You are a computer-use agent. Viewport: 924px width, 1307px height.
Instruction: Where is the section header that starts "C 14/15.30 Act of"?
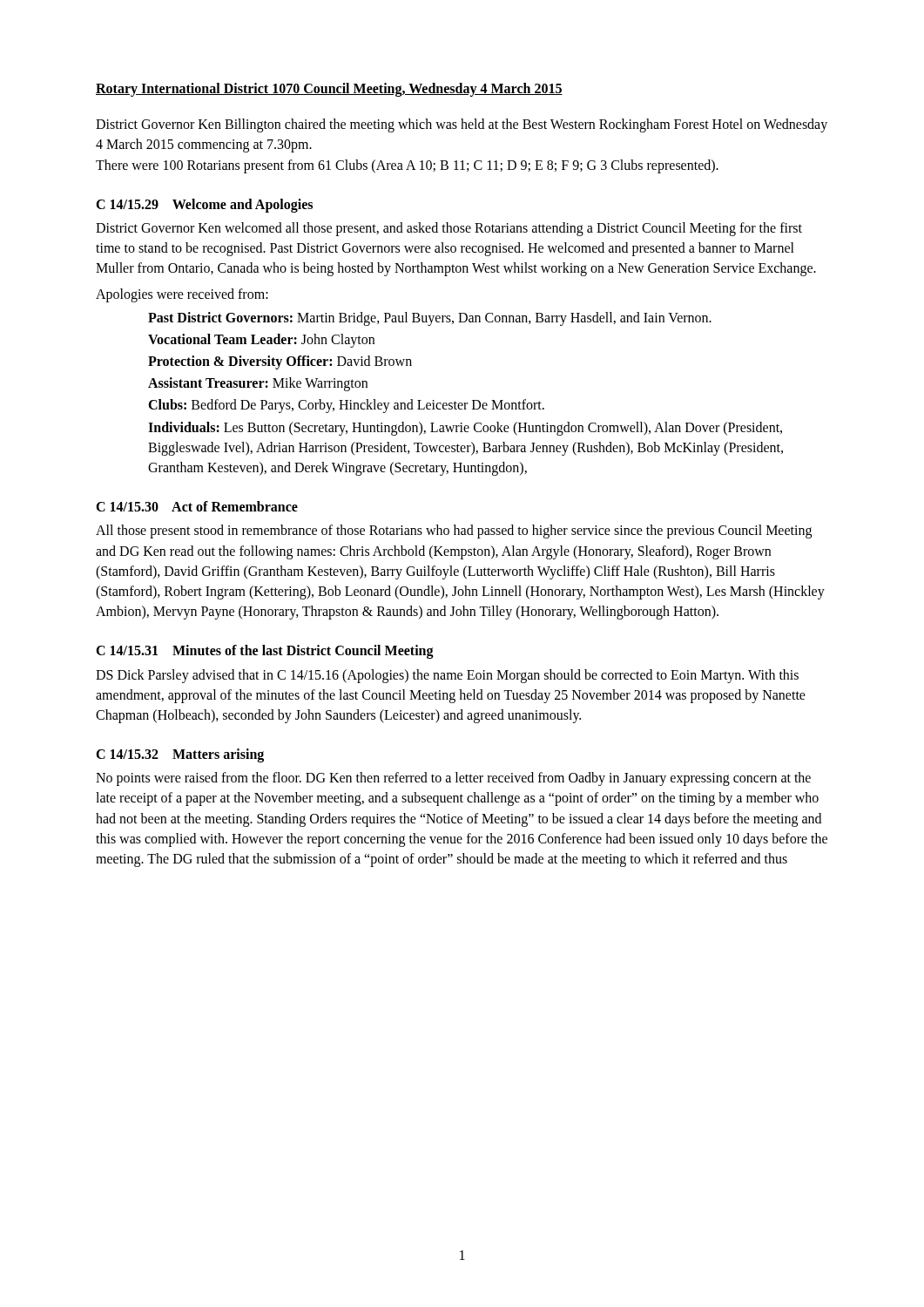197,506
